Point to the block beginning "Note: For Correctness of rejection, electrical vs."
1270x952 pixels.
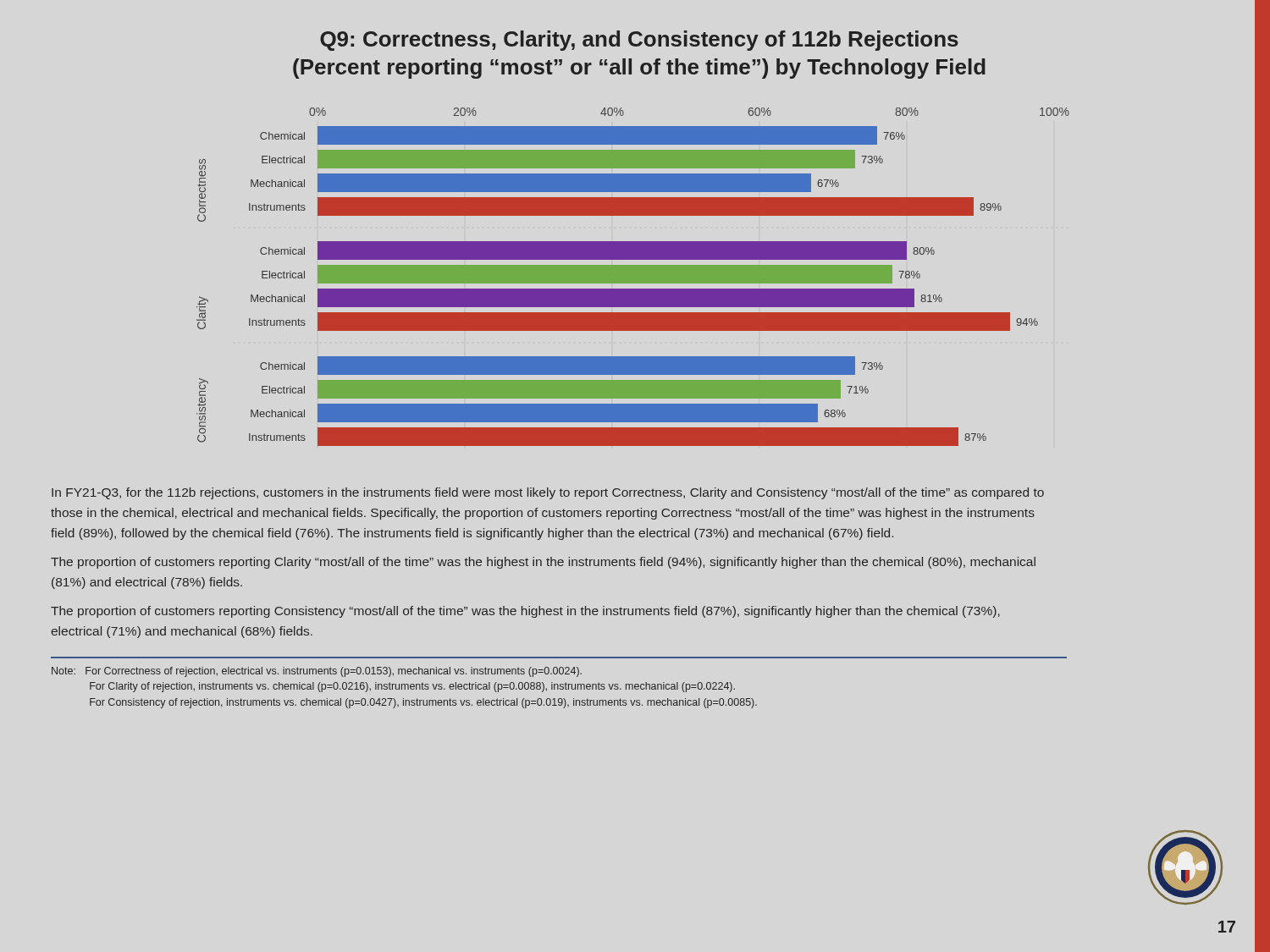click(x=404, y=687)
